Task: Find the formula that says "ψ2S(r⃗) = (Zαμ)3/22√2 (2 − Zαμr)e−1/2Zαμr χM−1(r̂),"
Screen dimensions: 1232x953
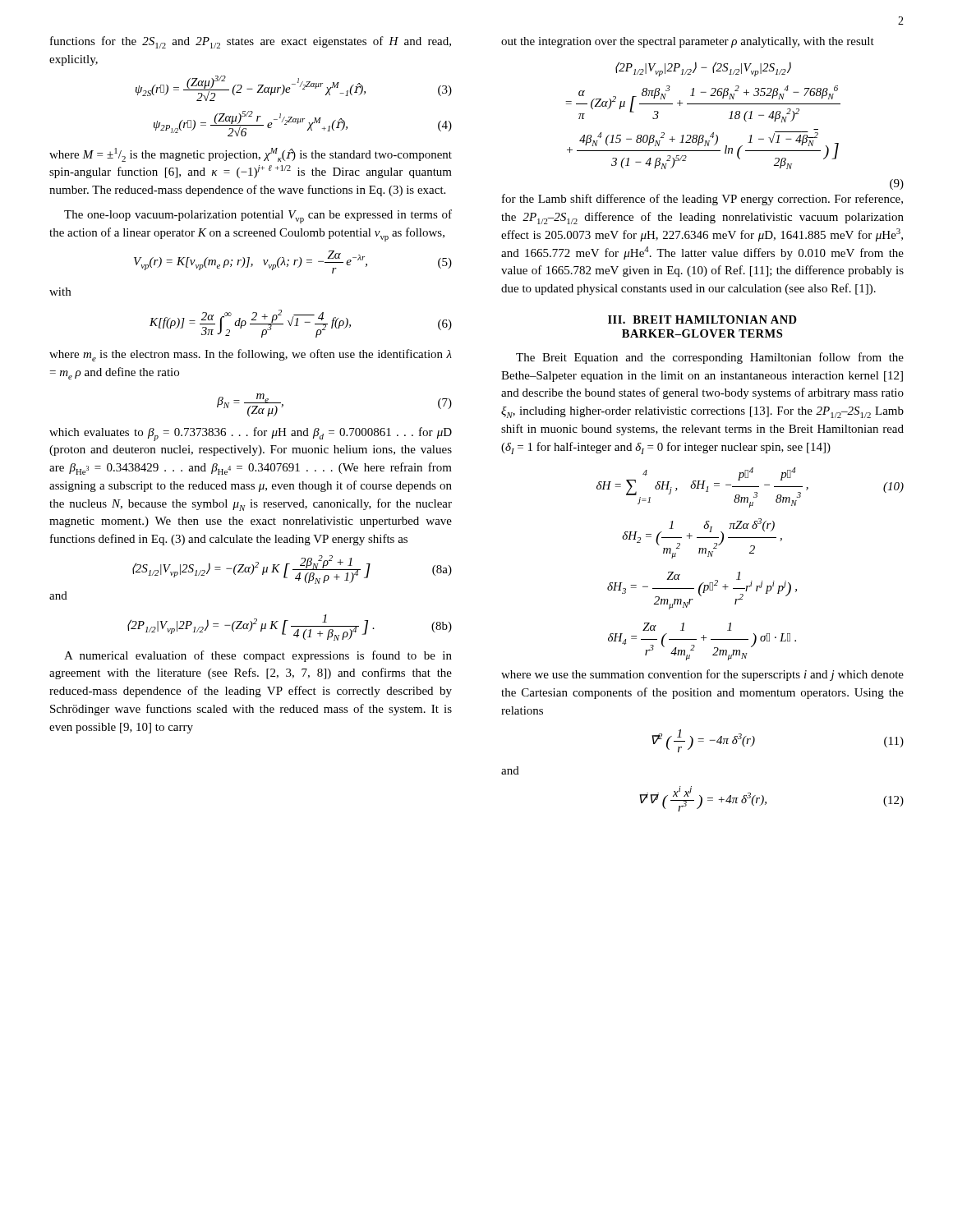Action: point(251,107)
